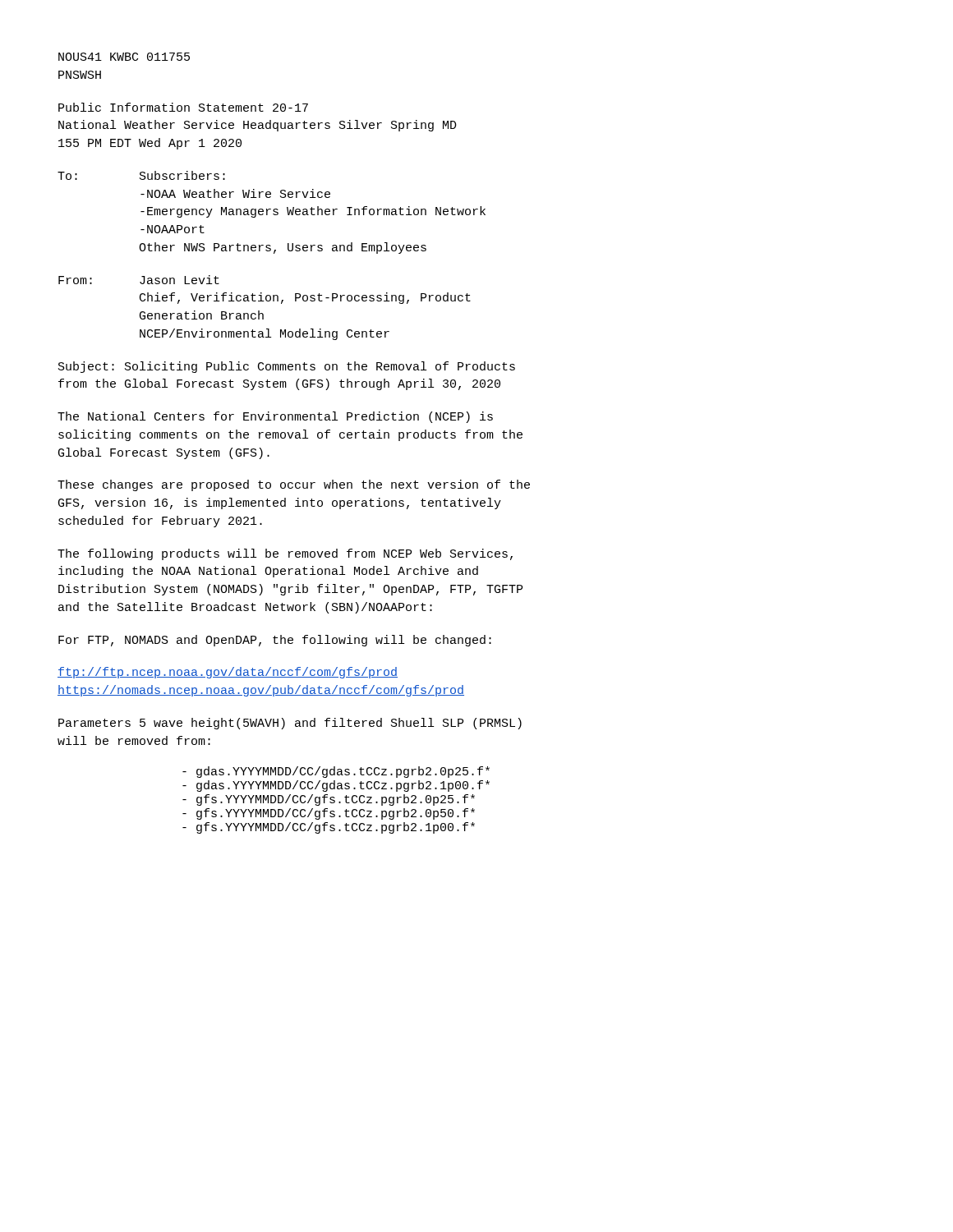The image size is (953, 1232).
Task: Click on the text block starting "Subject: Soliciting Public Comments on"
Action: (287, 376)
